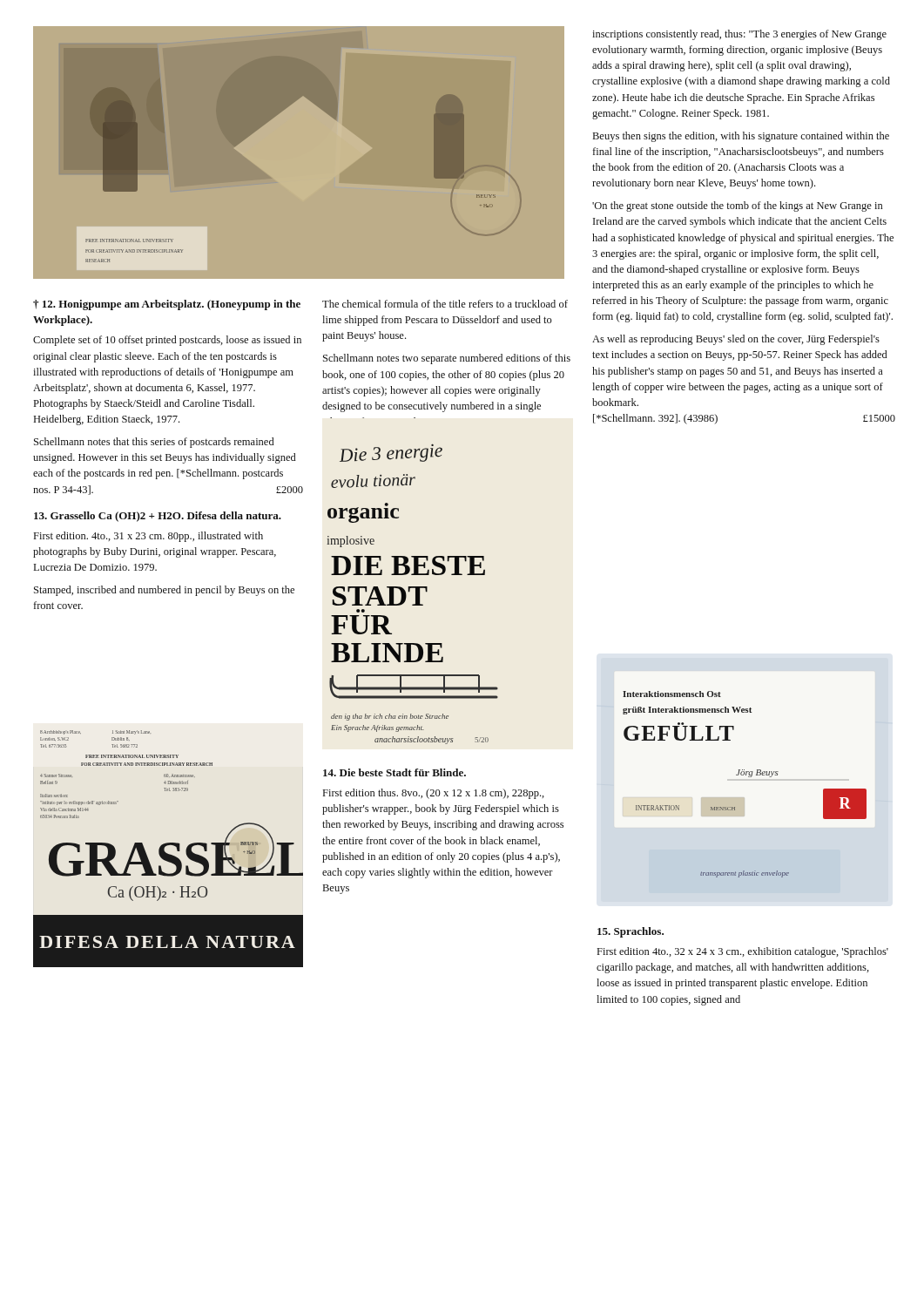
Task: Click on the text block containing "'On the great stone outside the tomb"
Action: pyautogui.click(x=744, y=261)
